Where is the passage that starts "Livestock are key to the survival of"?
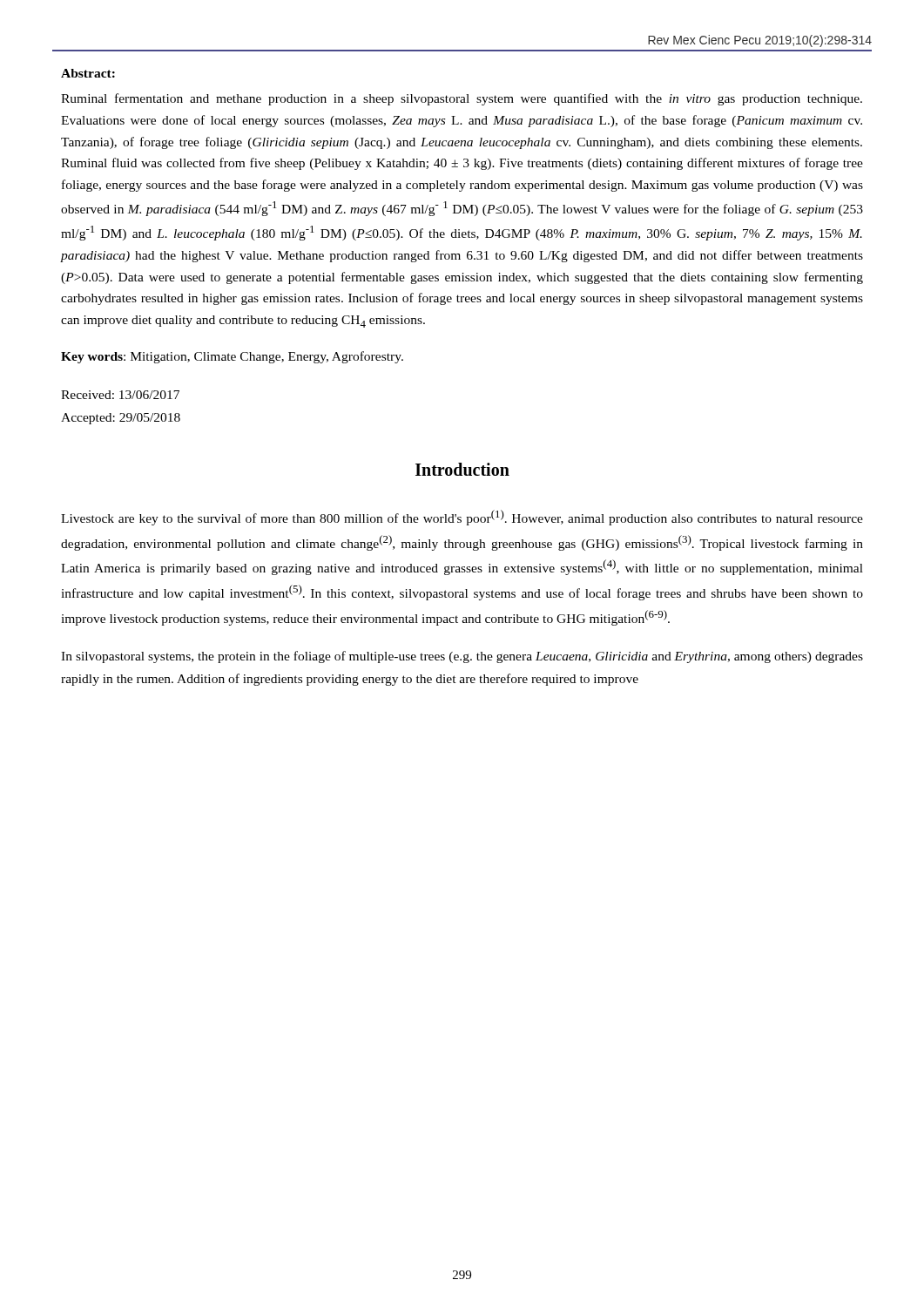The height and width of the screenshot is (1307, 924). [462, 566]
